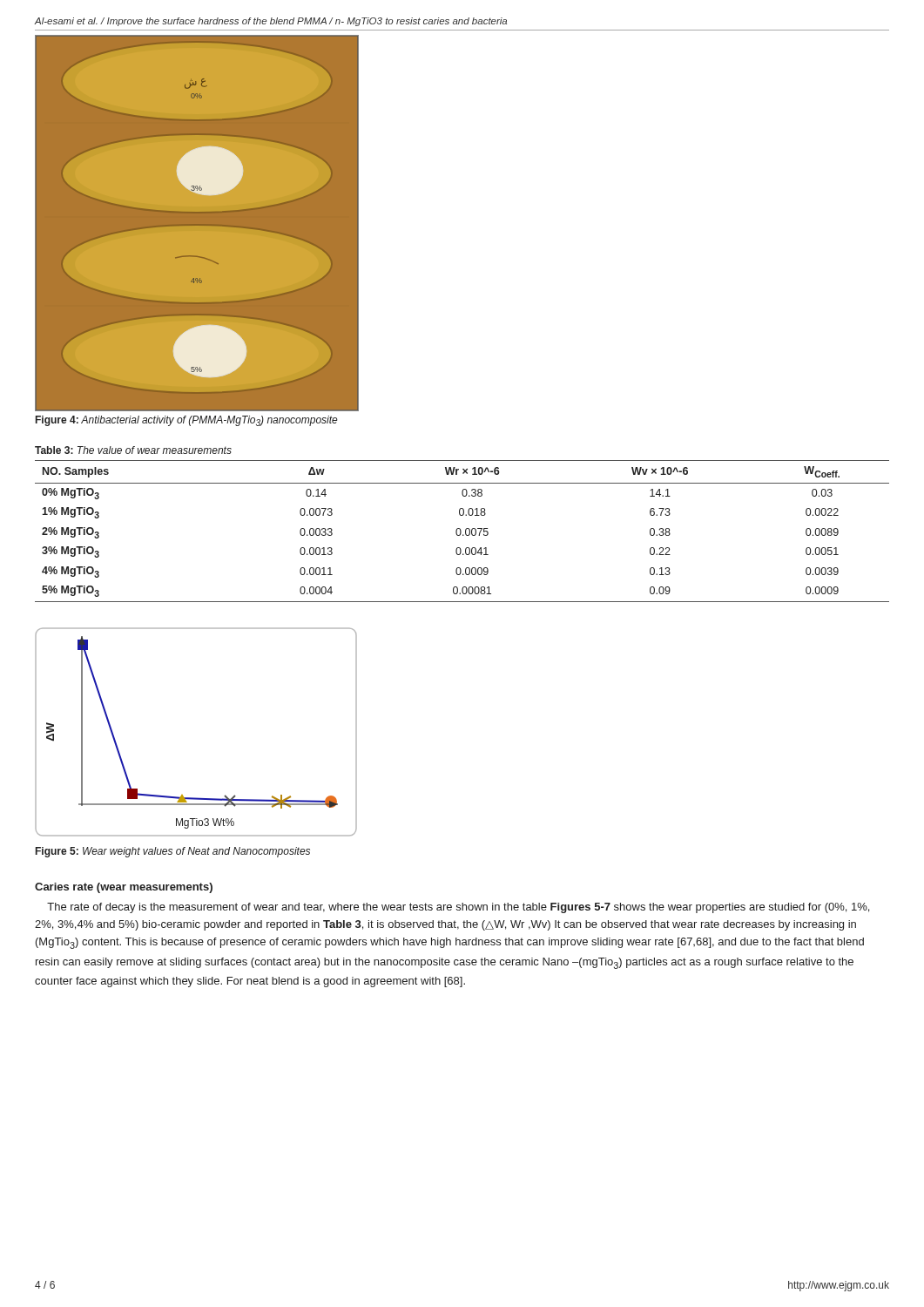Image resolution: width=924 pixels, height=1307 pixels.
Task: Select the table
Action: point(462,523)
